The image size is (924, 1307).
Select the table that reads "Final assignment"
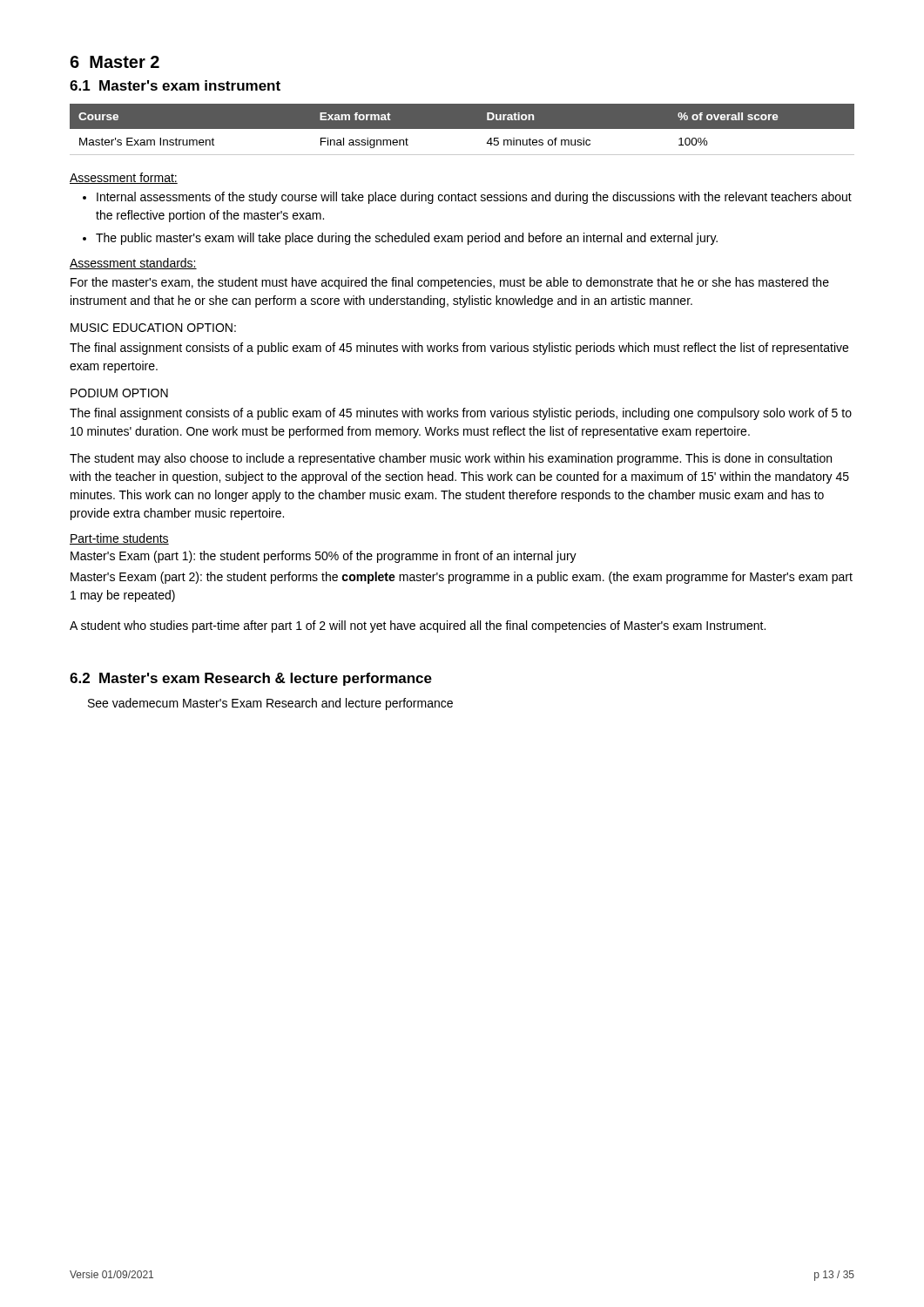click(462, 129)
